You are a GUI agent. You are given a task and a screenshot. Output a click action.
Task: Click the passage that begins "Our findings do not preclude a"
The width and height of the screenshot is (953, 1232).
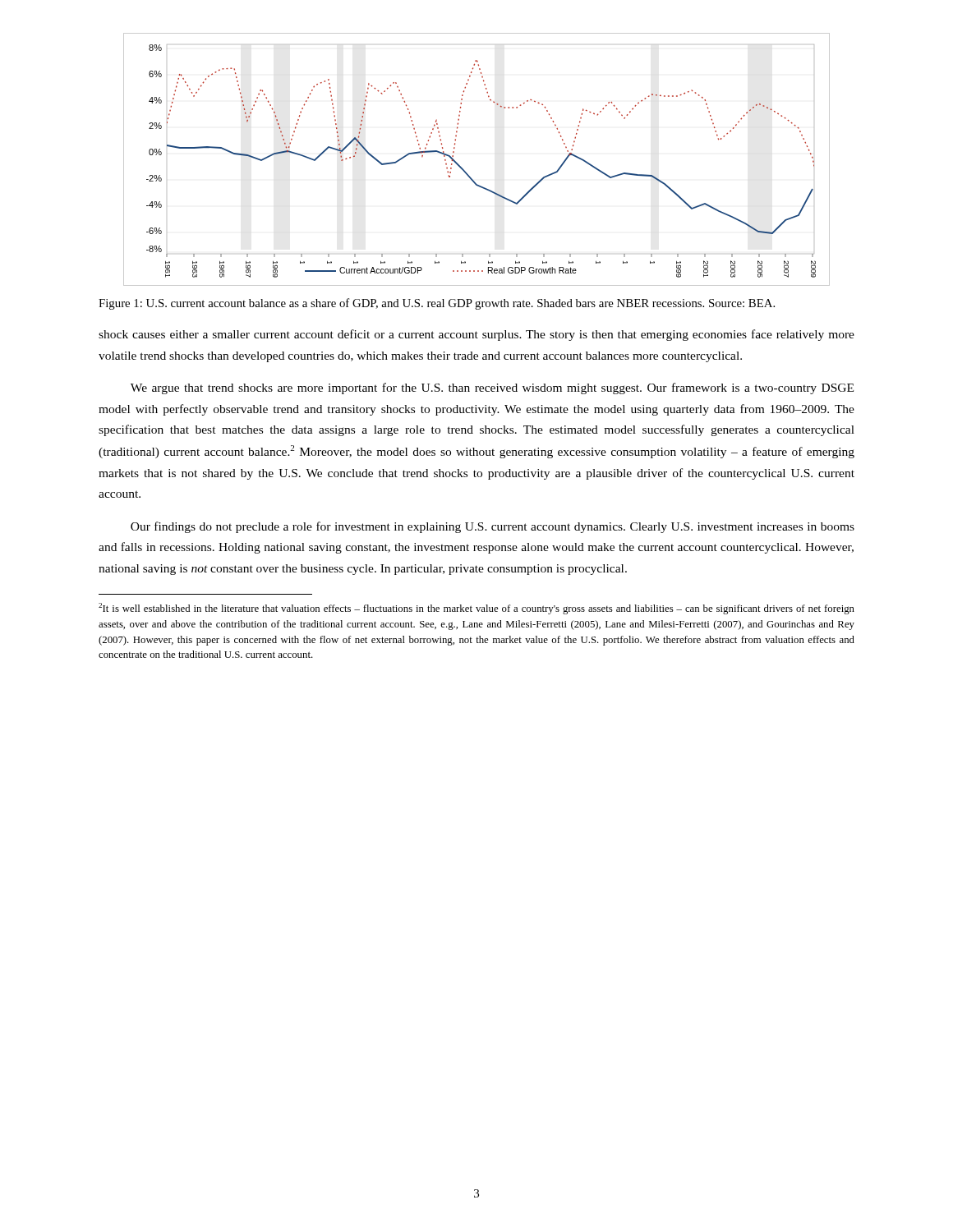476,547
